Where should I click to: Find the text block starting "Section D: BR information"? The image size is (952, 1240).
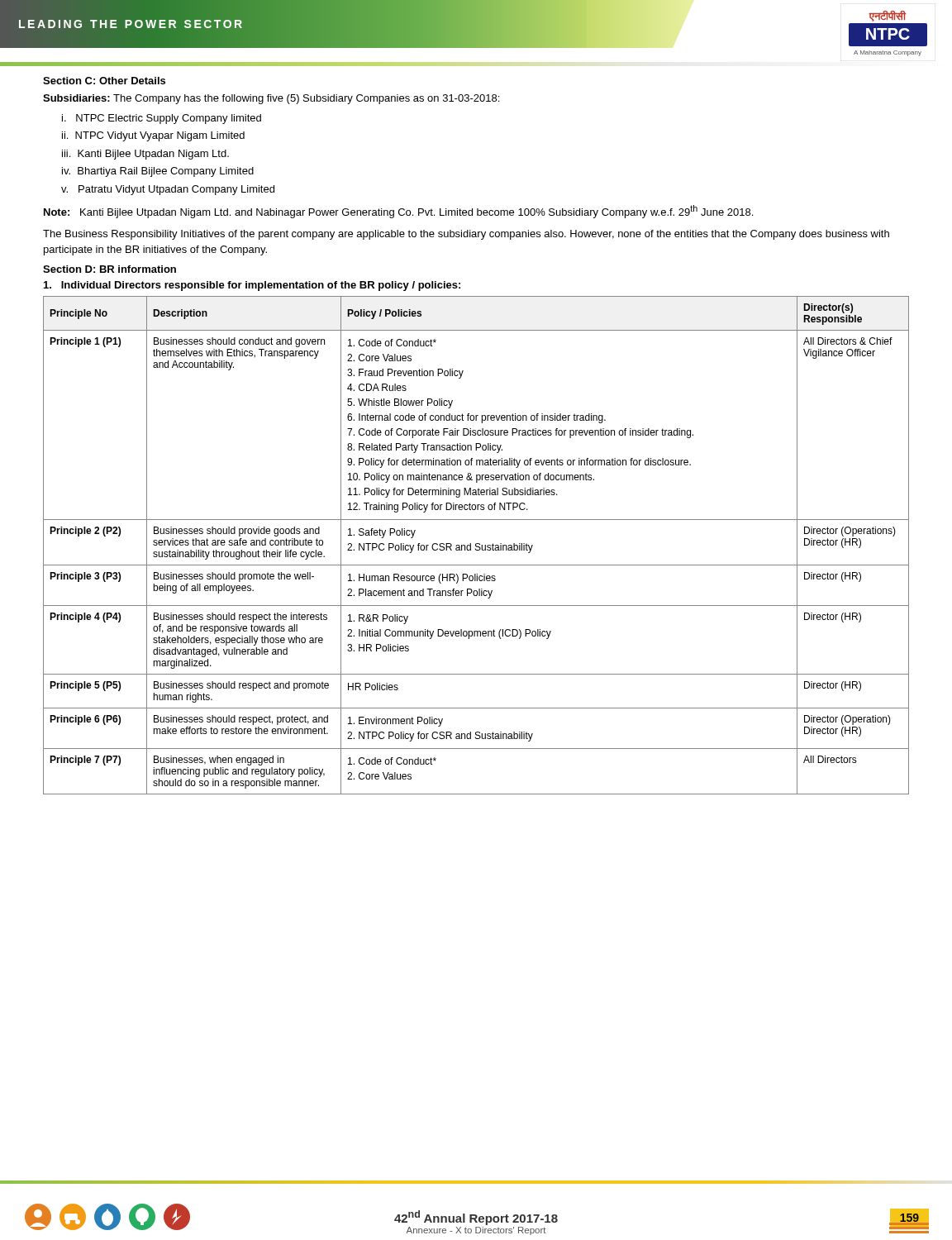(110, 269)
